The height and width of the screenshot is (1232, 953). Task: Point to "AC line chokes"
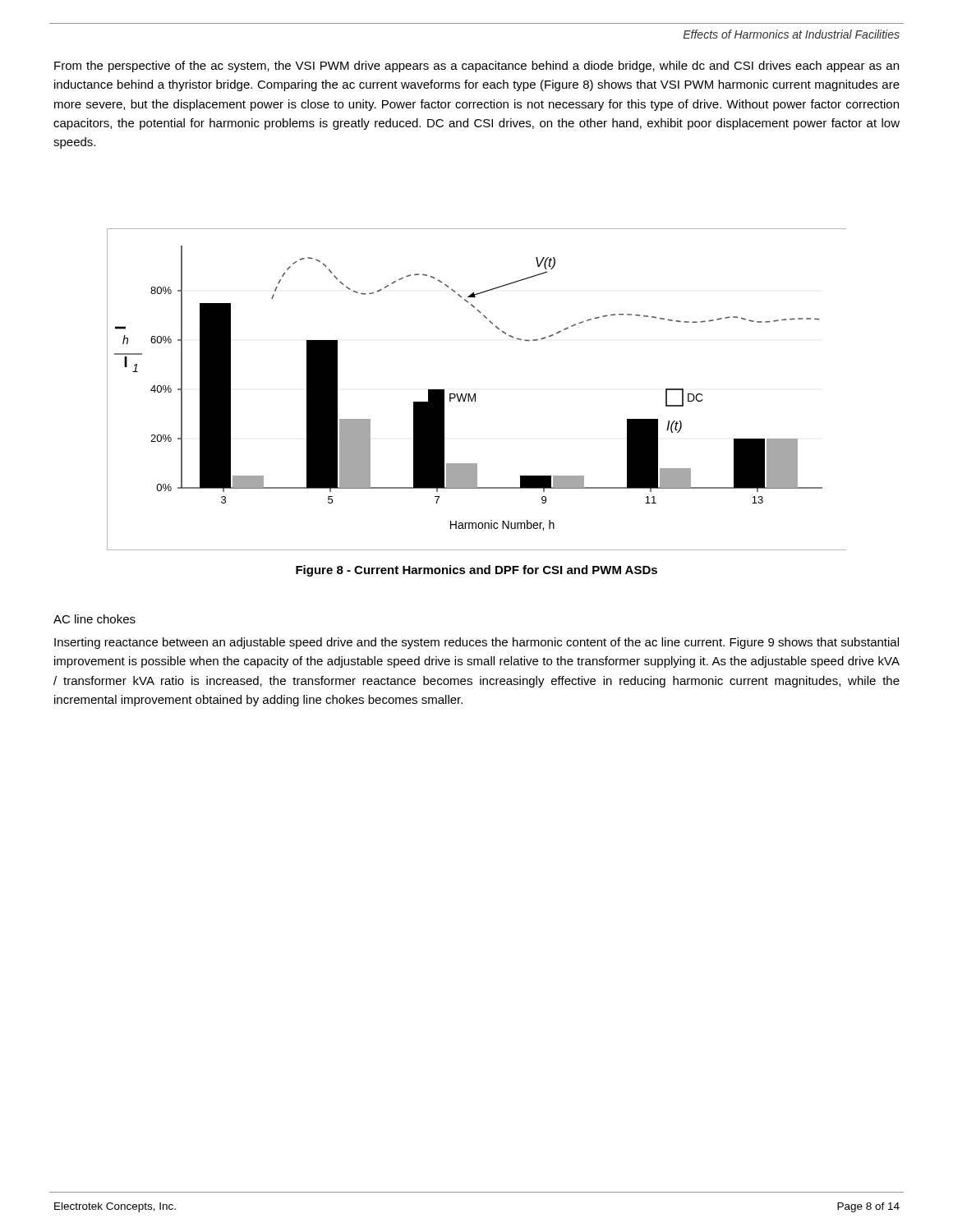(x=94, y=619)
